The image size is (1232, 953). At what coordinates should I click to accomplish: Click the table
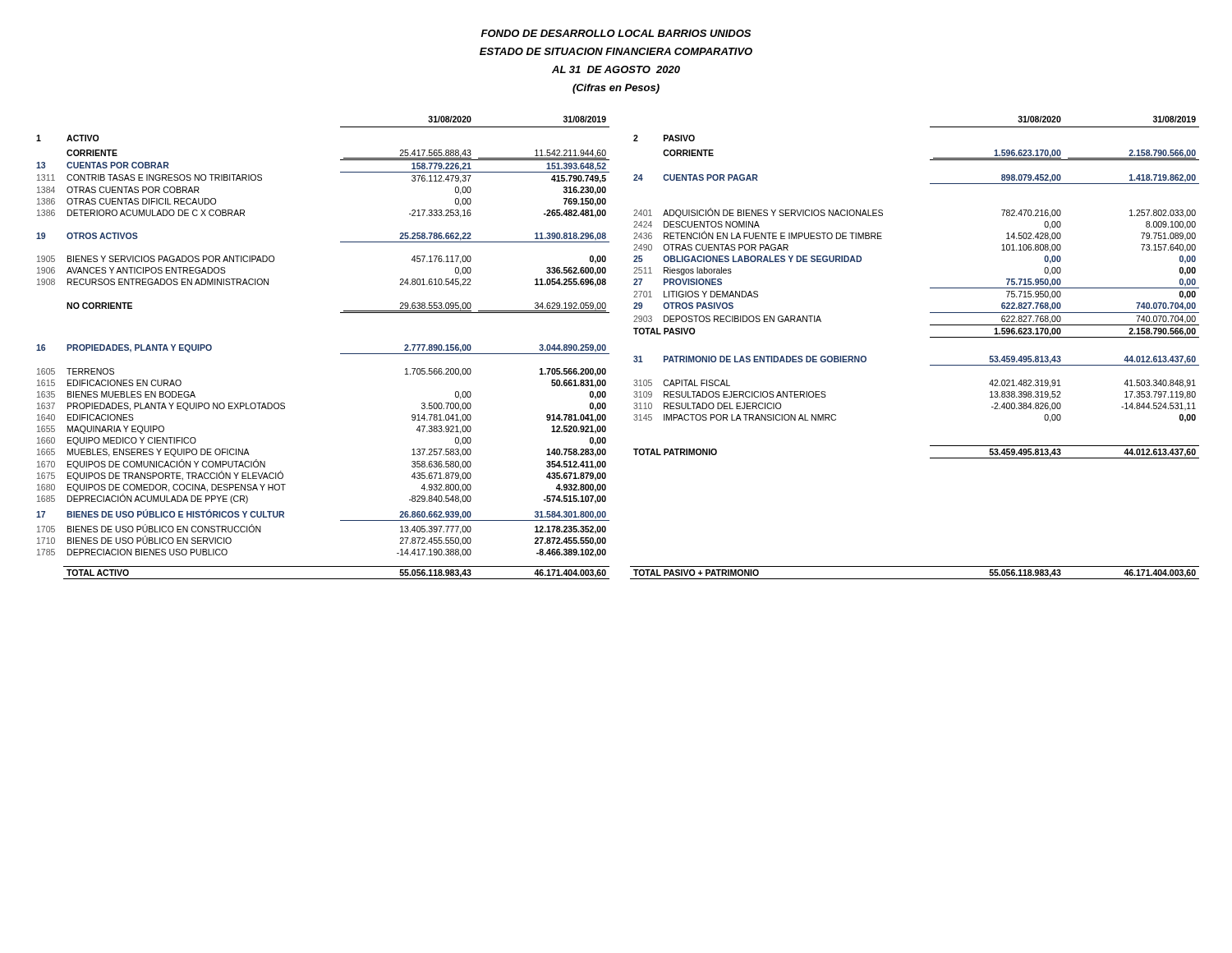coord(616,346)
